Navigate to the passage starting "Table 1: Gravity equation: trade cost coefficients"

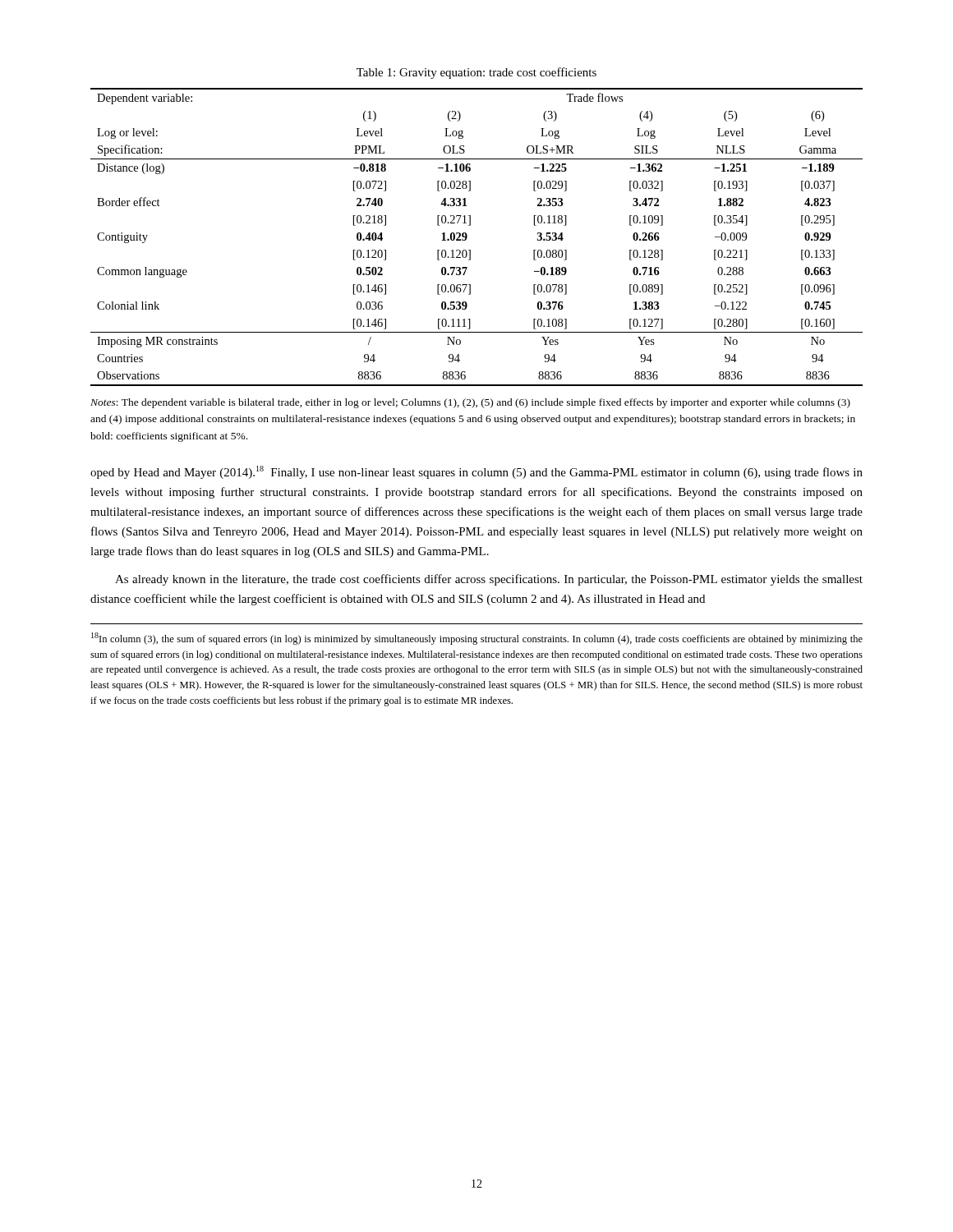click(x=476, y=72)
